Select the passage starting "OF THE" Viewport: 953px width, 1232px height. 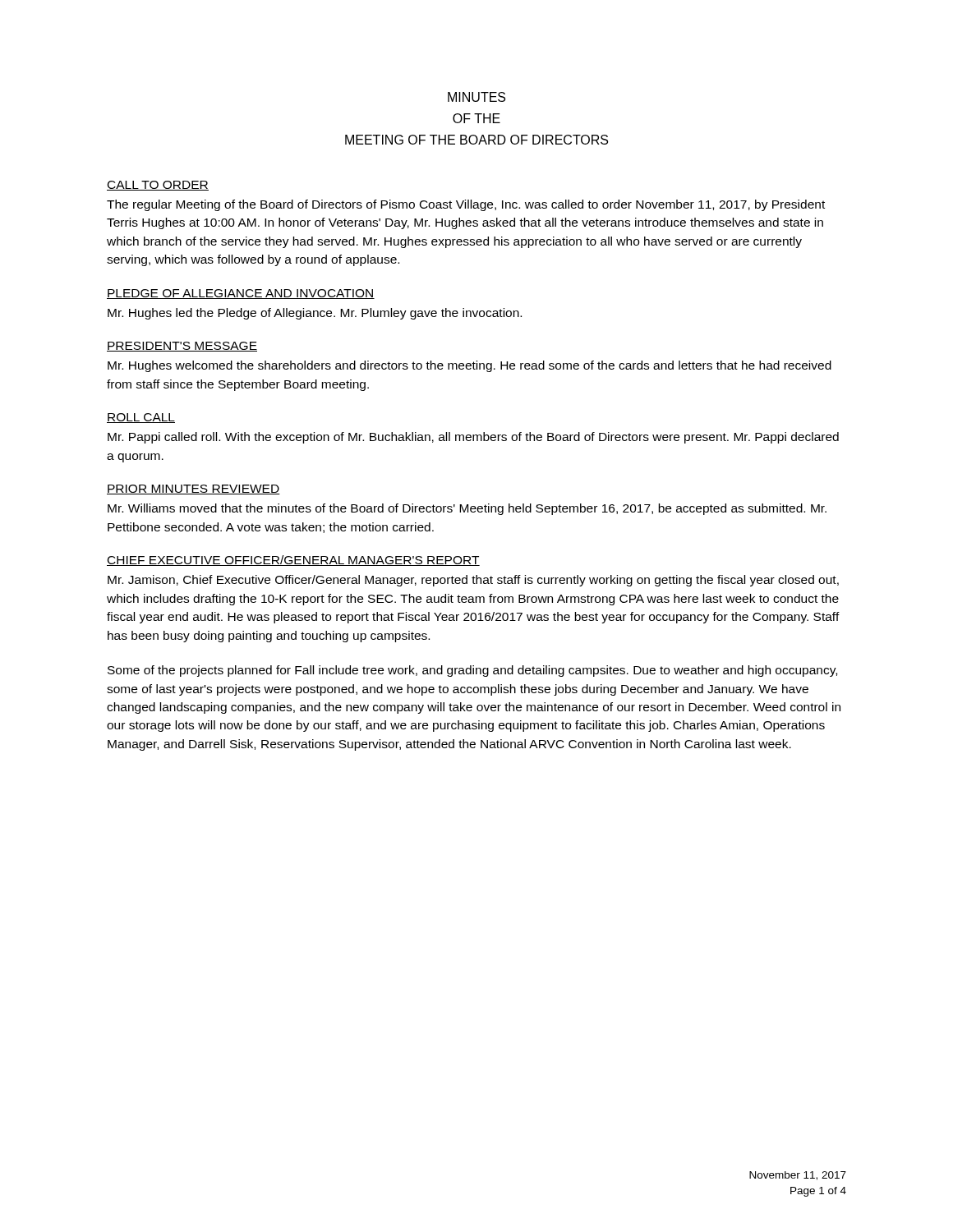click(x=476, y=119)
